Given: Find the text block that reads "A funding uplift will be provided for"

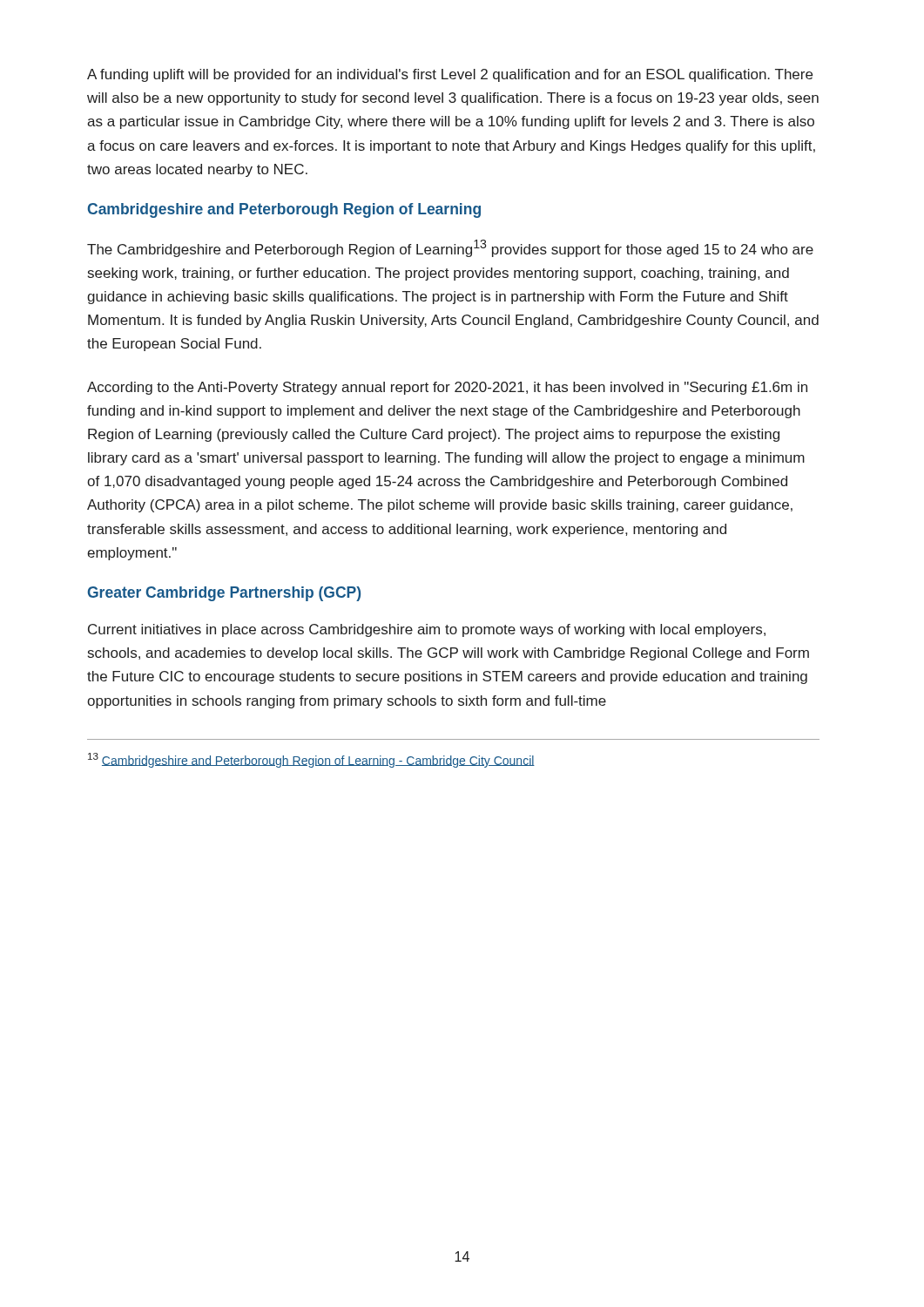Looking at the screenshot, I should click(x=453, y=122).
